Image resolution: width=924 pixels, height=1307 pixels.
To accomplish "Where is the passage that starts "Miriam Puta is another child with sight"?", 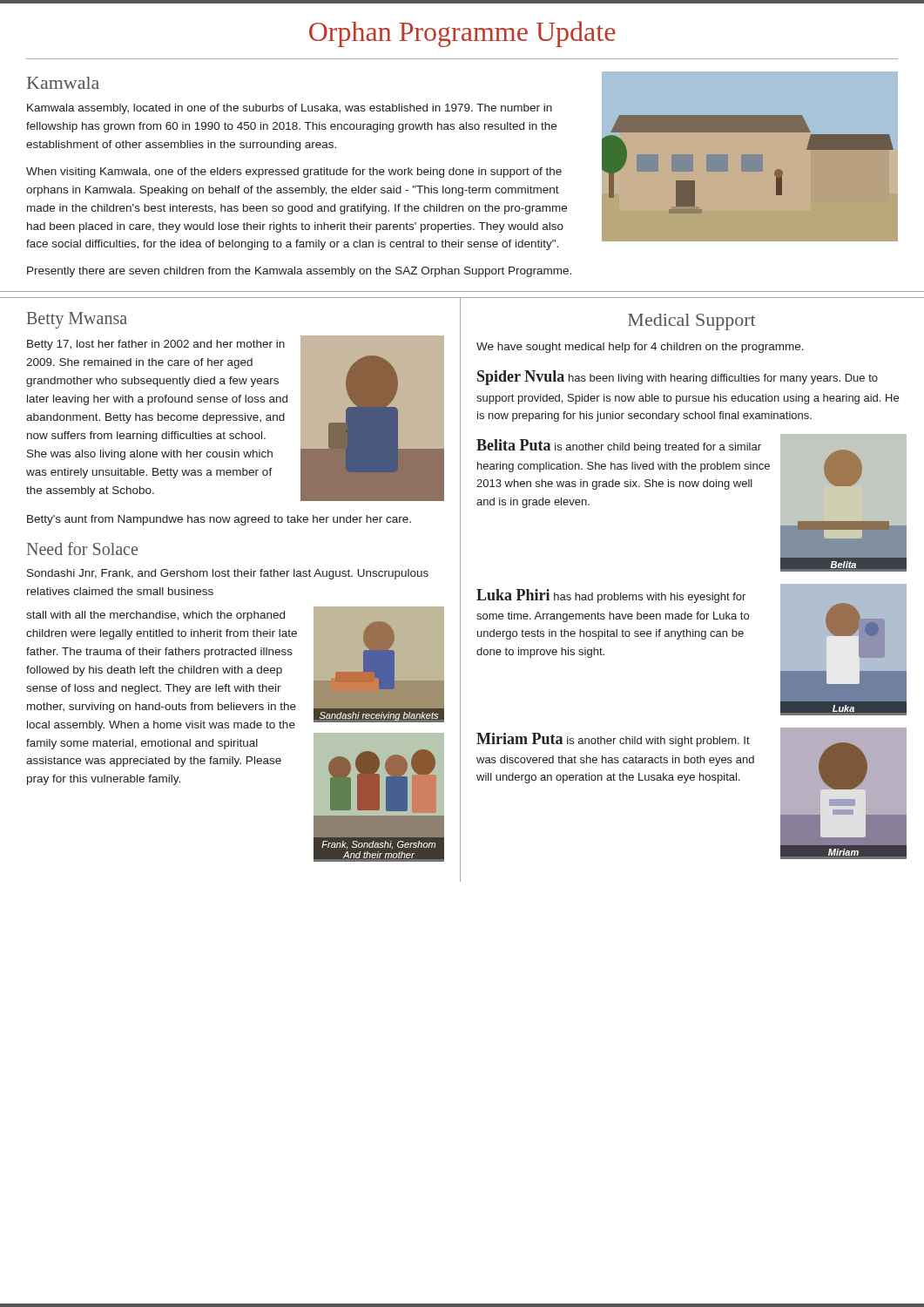I will (615, 757).
